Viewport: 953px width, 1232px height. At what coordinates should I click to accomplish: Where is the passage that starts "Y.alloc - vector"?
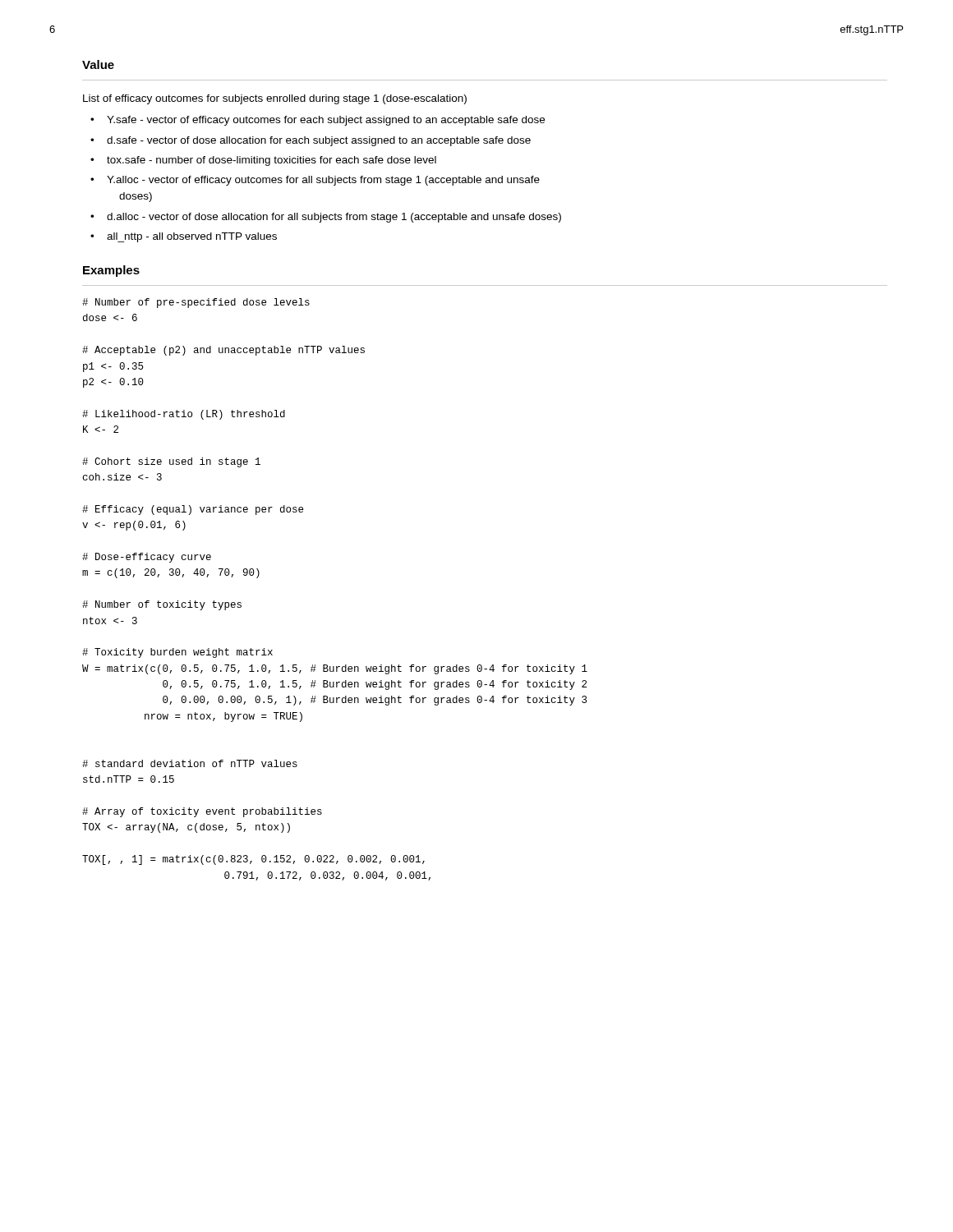point(323,188)
